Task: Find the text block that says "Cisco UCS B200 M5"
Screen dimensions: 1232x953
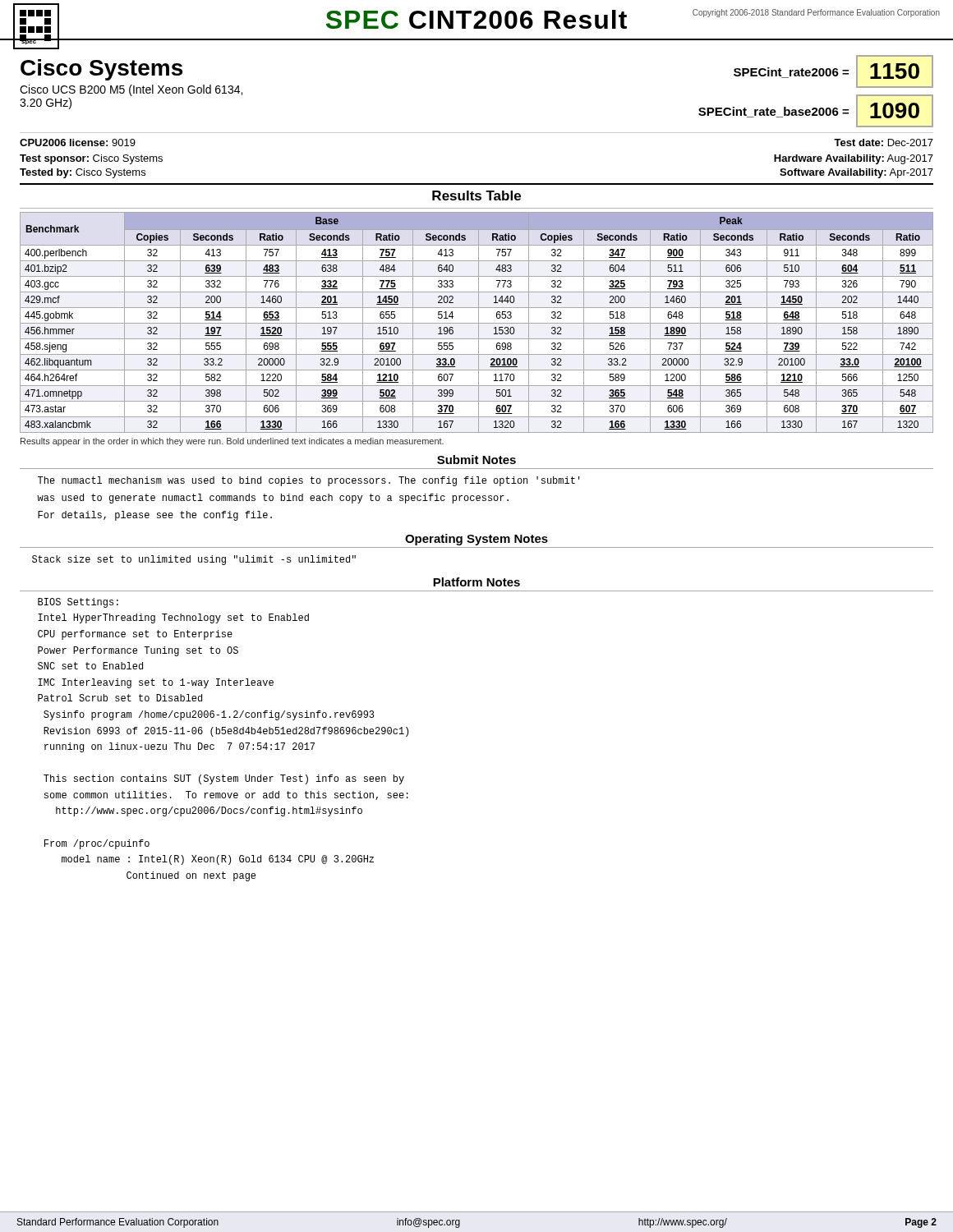Action: [132, 96]
